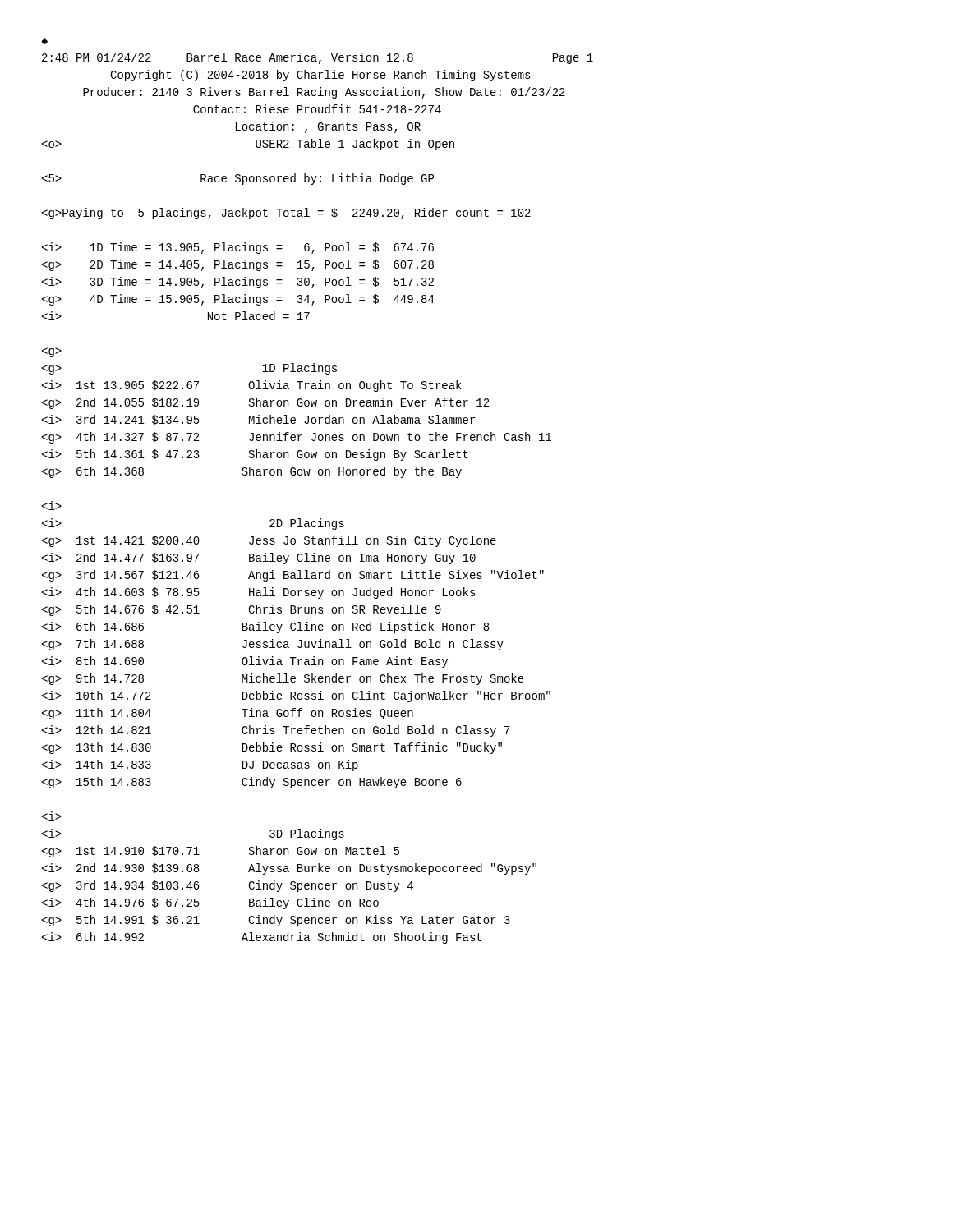Select the list item containing "2nd 14.055 $182.19 Sharon Gow"
The image size is (953, 1232).
[x=476, y=404]
